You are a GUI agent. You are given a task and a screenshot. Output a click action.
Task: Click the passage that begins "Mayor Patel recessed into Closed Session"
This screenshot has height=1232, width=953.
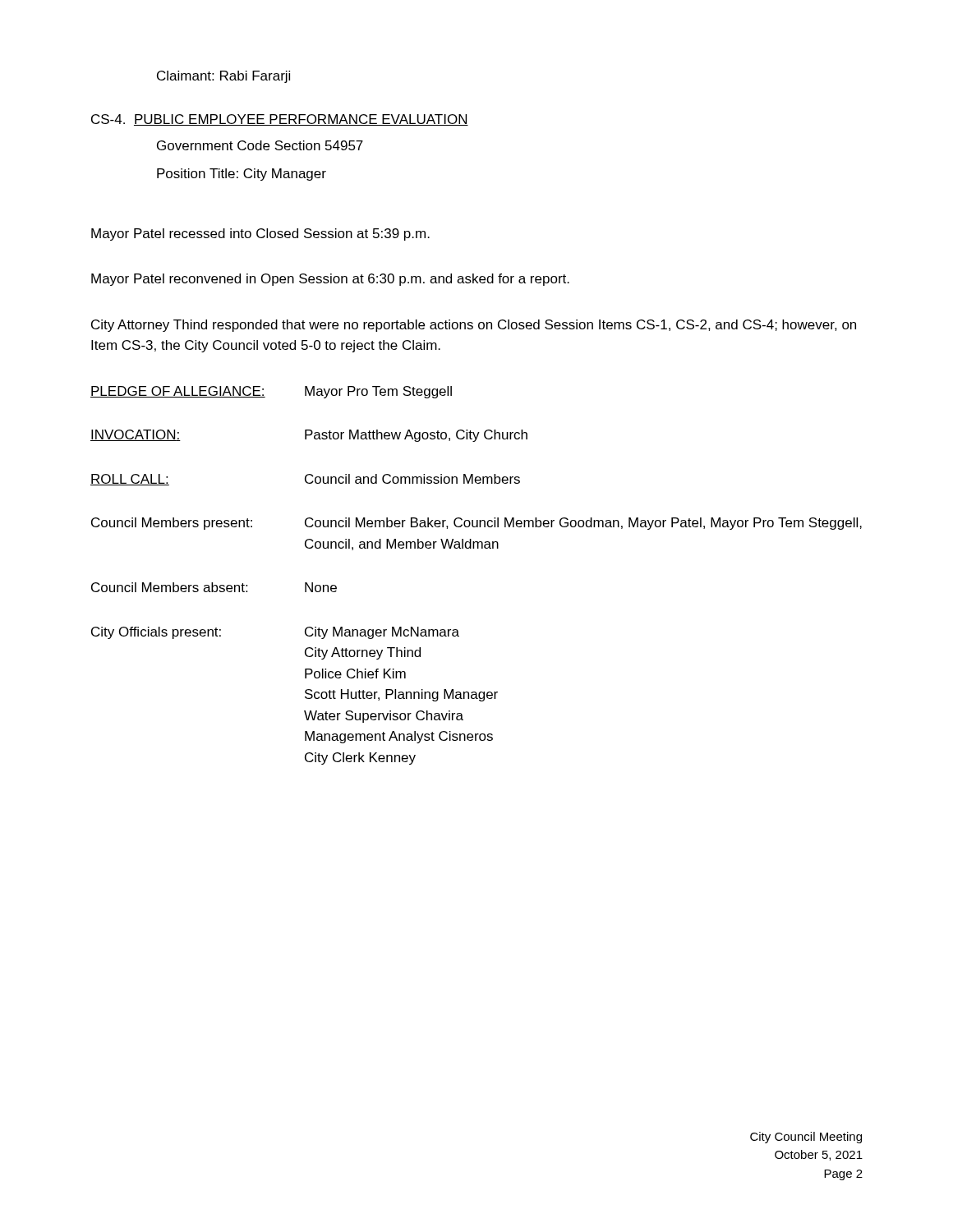click(260, 233)
